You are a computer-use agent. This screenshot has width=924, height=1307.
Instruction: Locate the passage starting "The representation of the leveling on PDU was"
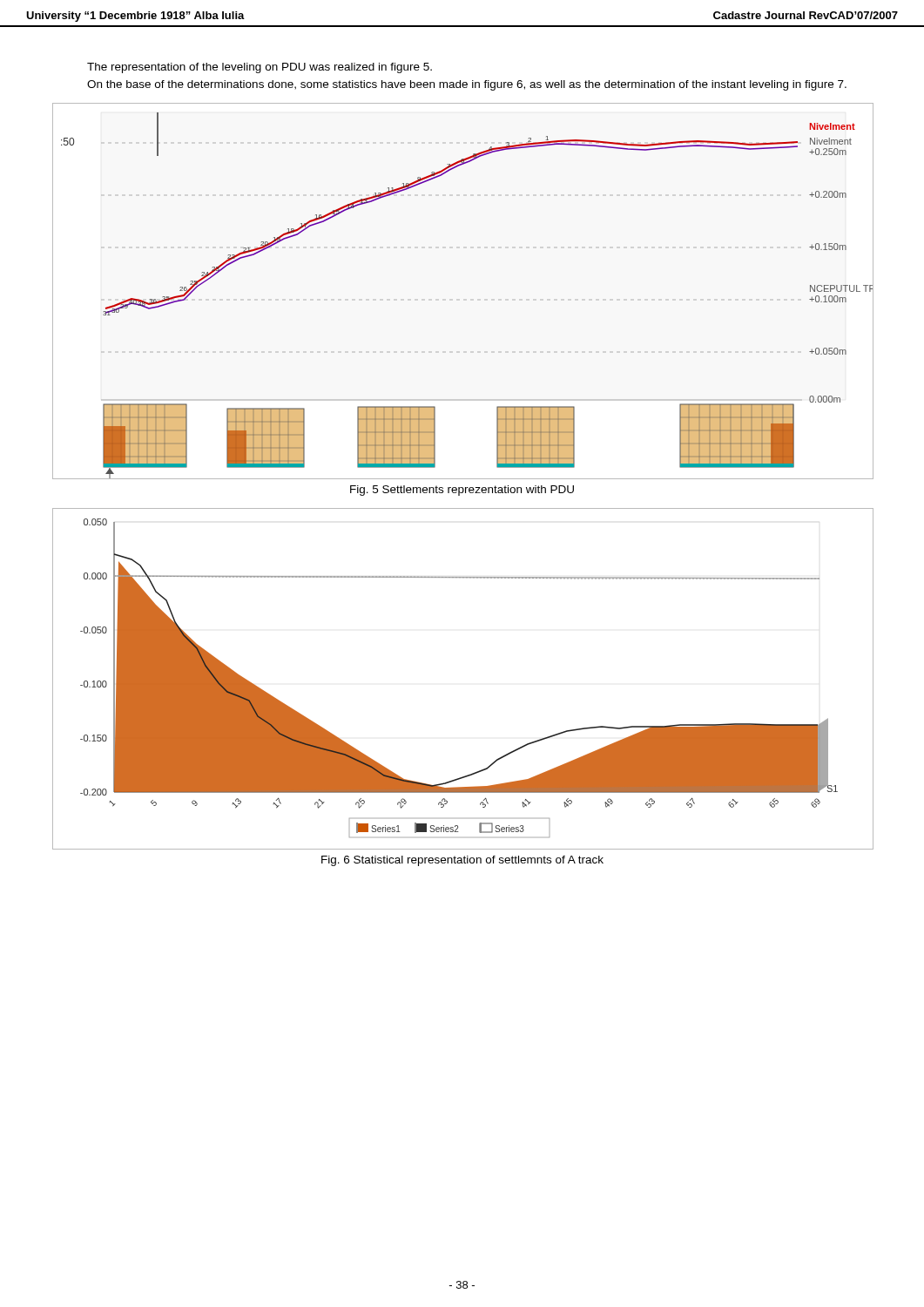pyautogui.click(x=462, y=76)
